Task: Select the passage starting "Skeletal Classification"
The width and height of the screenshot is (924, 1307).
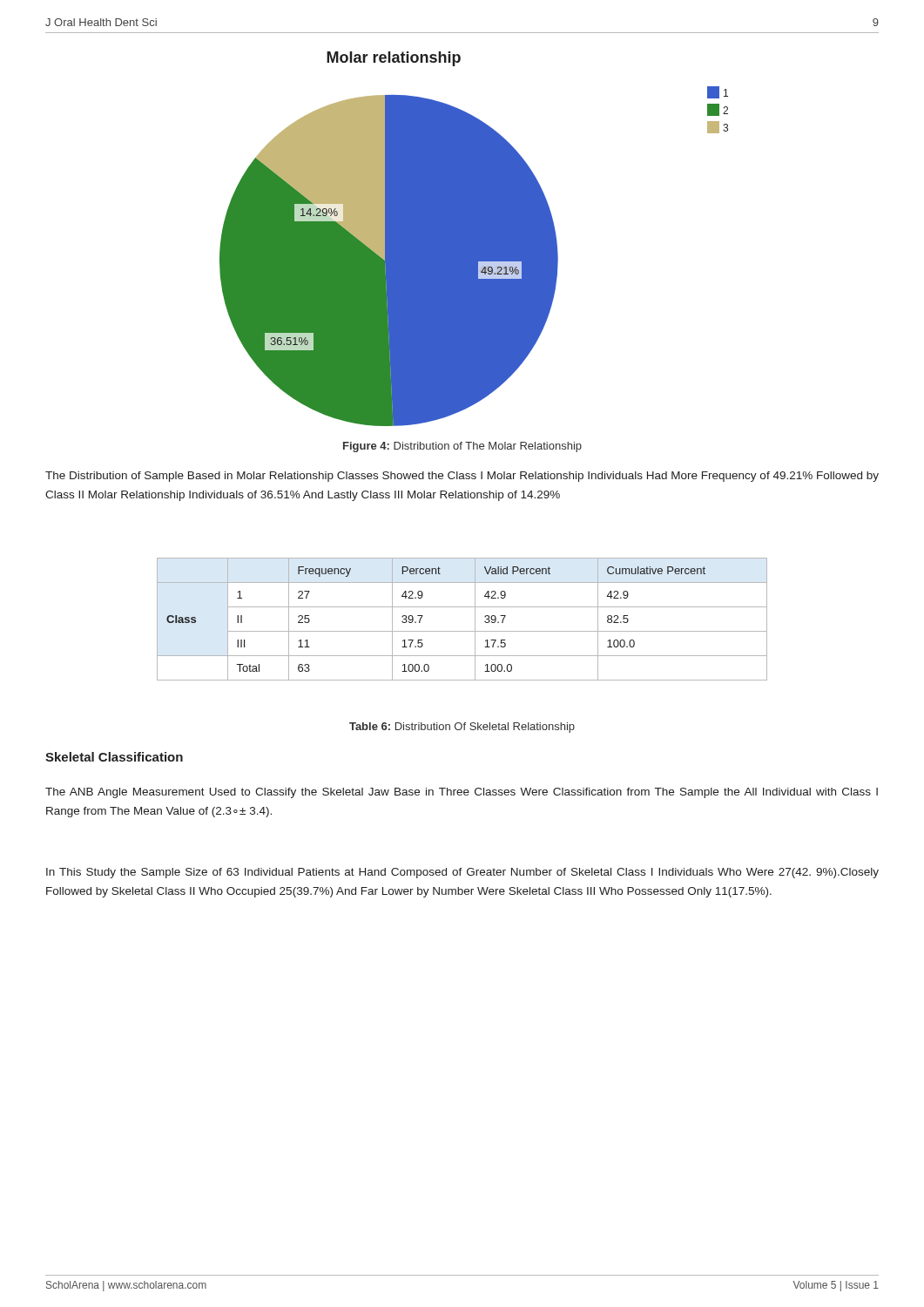Action: 114,757
